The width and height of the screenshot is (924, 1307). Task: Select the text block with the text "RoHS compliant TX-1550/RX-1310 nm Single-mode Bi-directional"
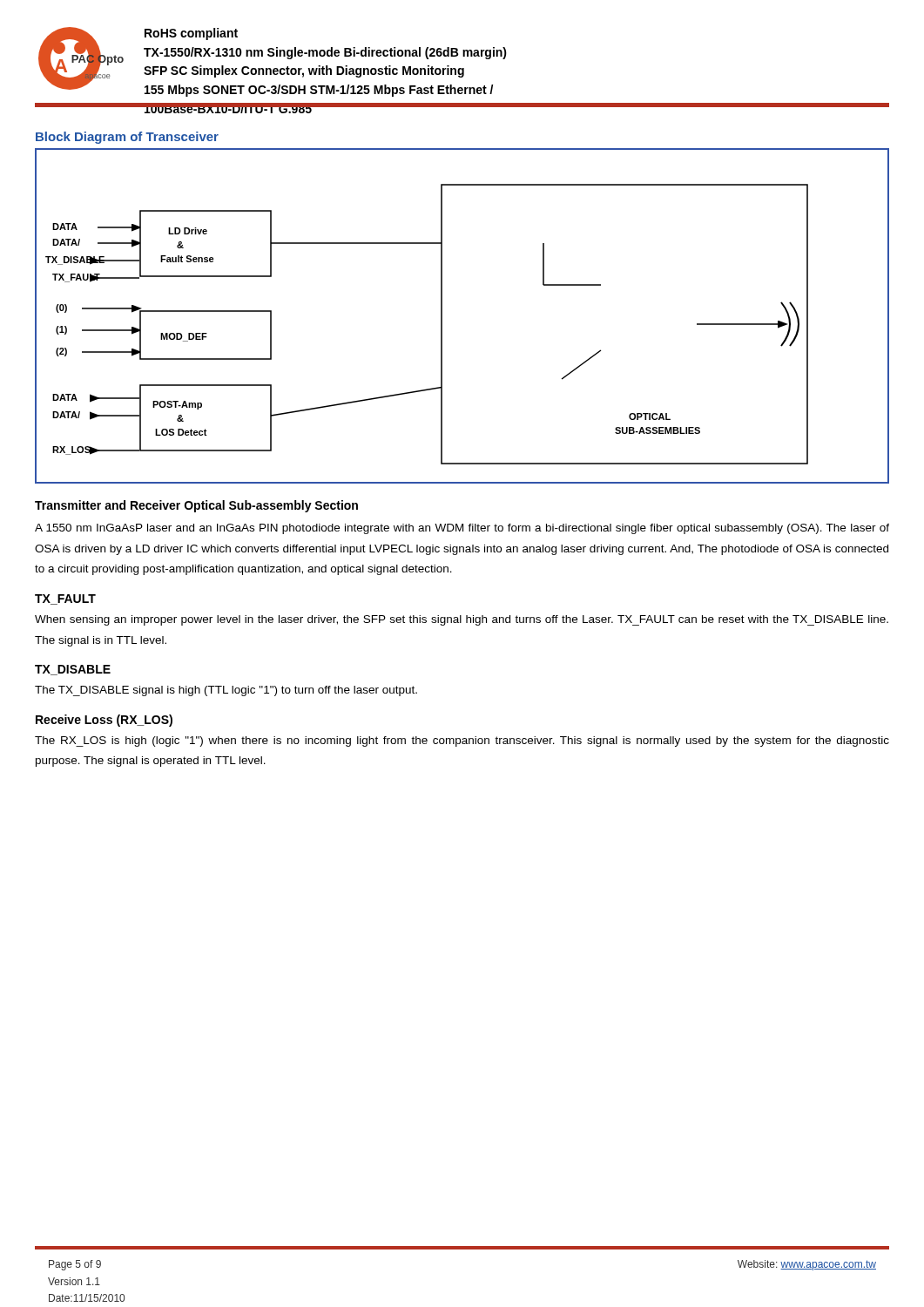pos(191,34)
